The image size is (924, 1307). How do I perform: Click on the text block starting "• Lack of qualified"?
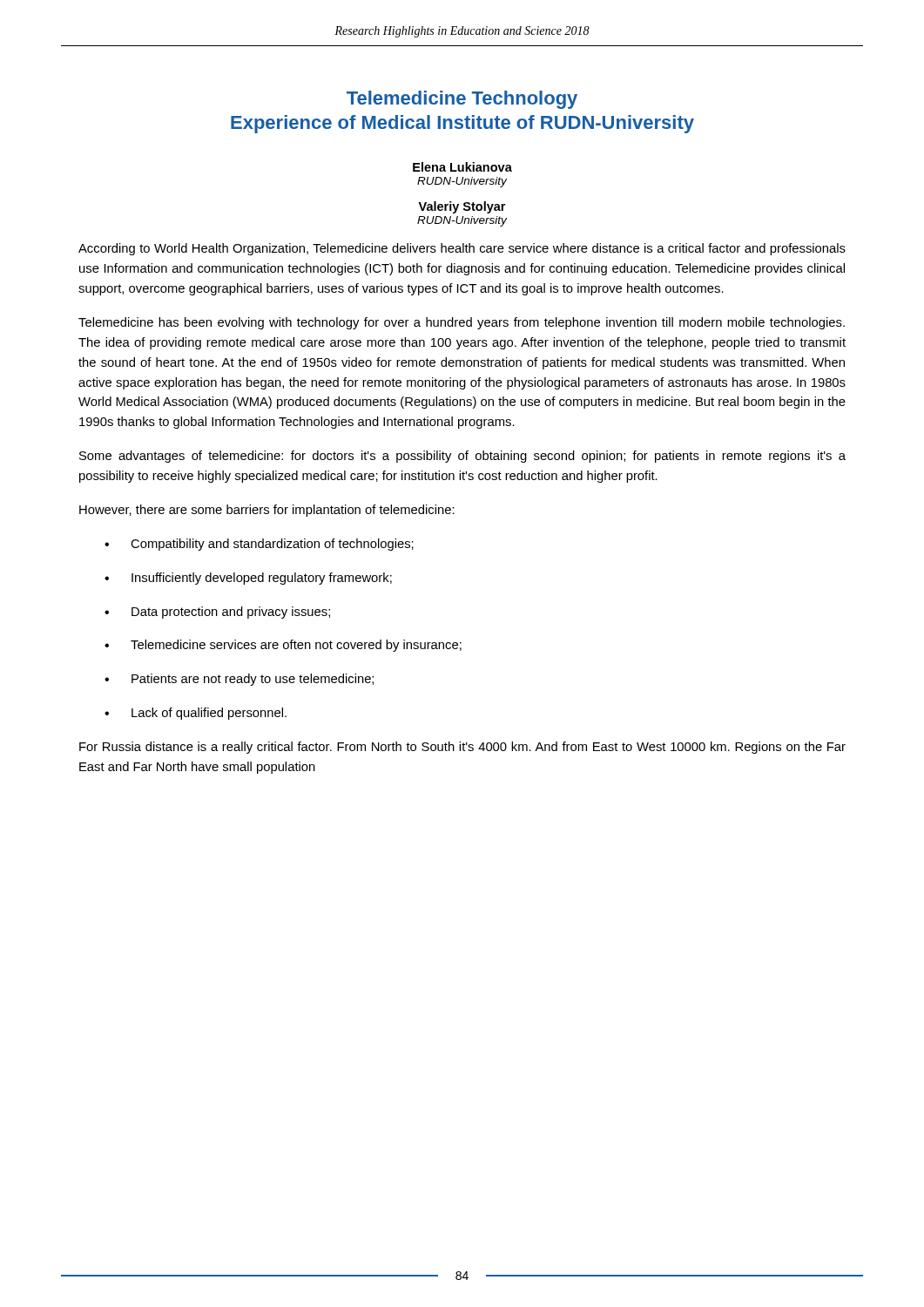(196, 714)
